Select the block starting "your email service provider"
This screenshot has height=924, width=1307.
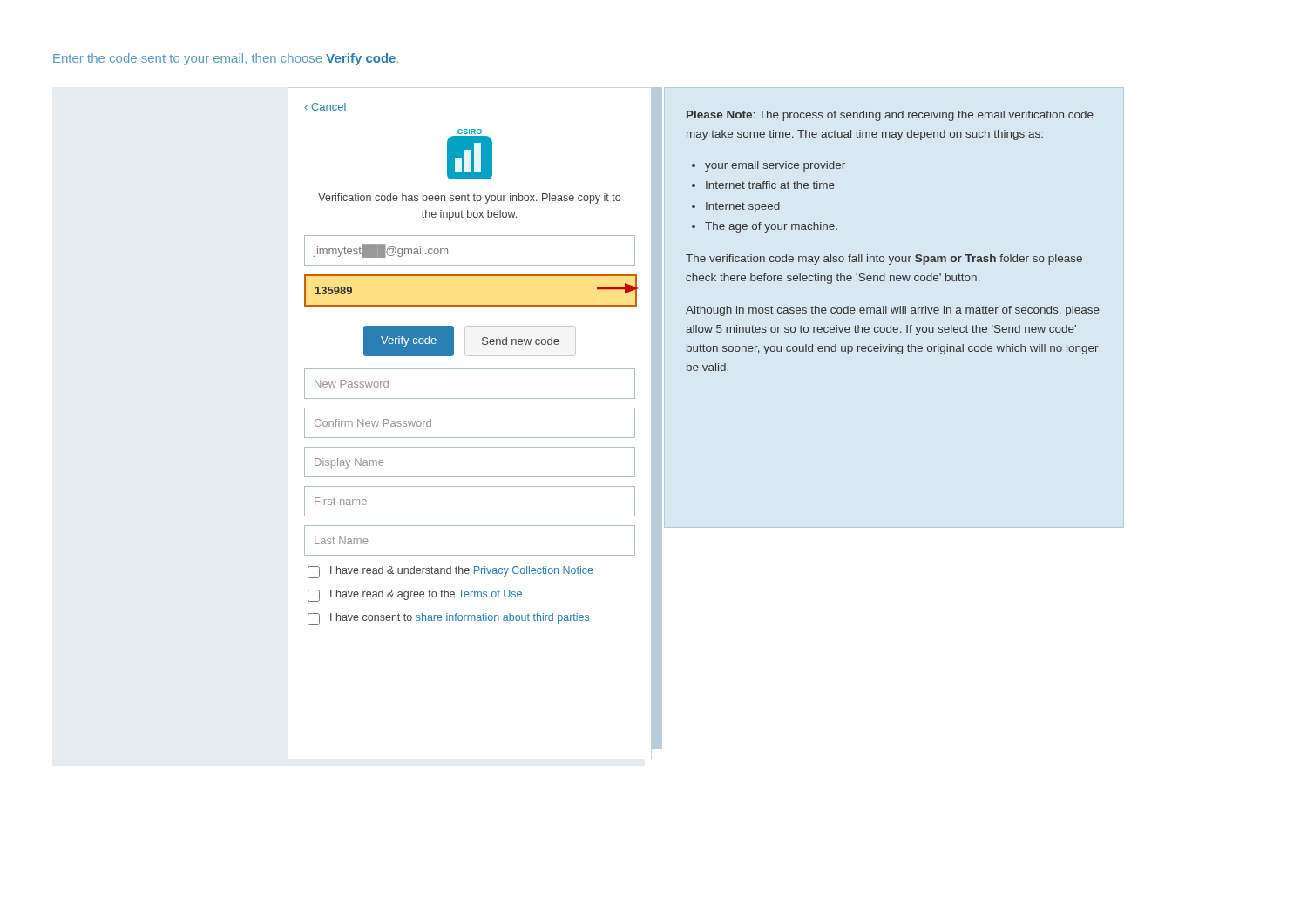tap(775, 165)
